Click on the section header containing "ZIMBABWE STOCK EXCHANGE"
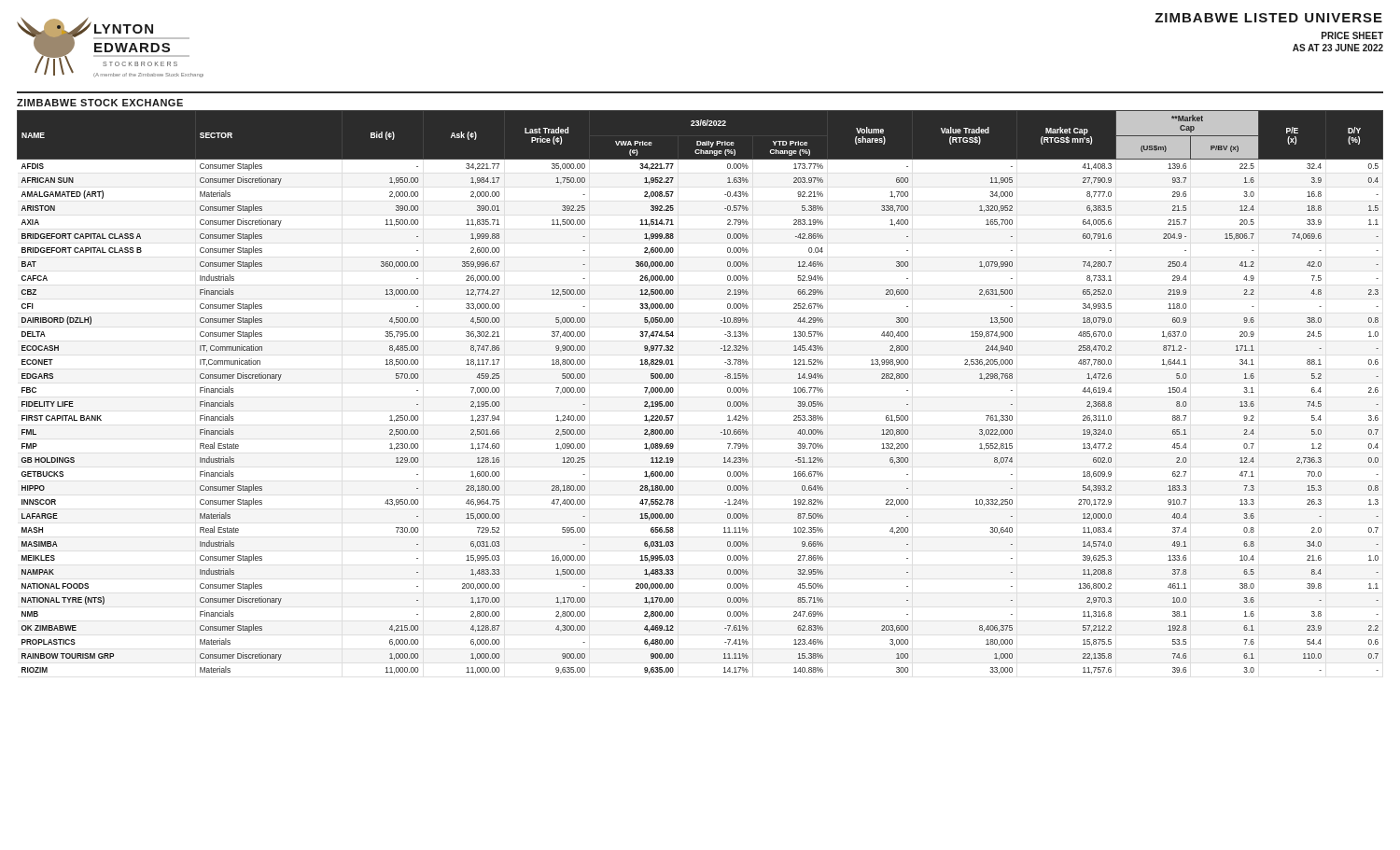The height and width of the screenshot is (850, 1400). [100, 103]
